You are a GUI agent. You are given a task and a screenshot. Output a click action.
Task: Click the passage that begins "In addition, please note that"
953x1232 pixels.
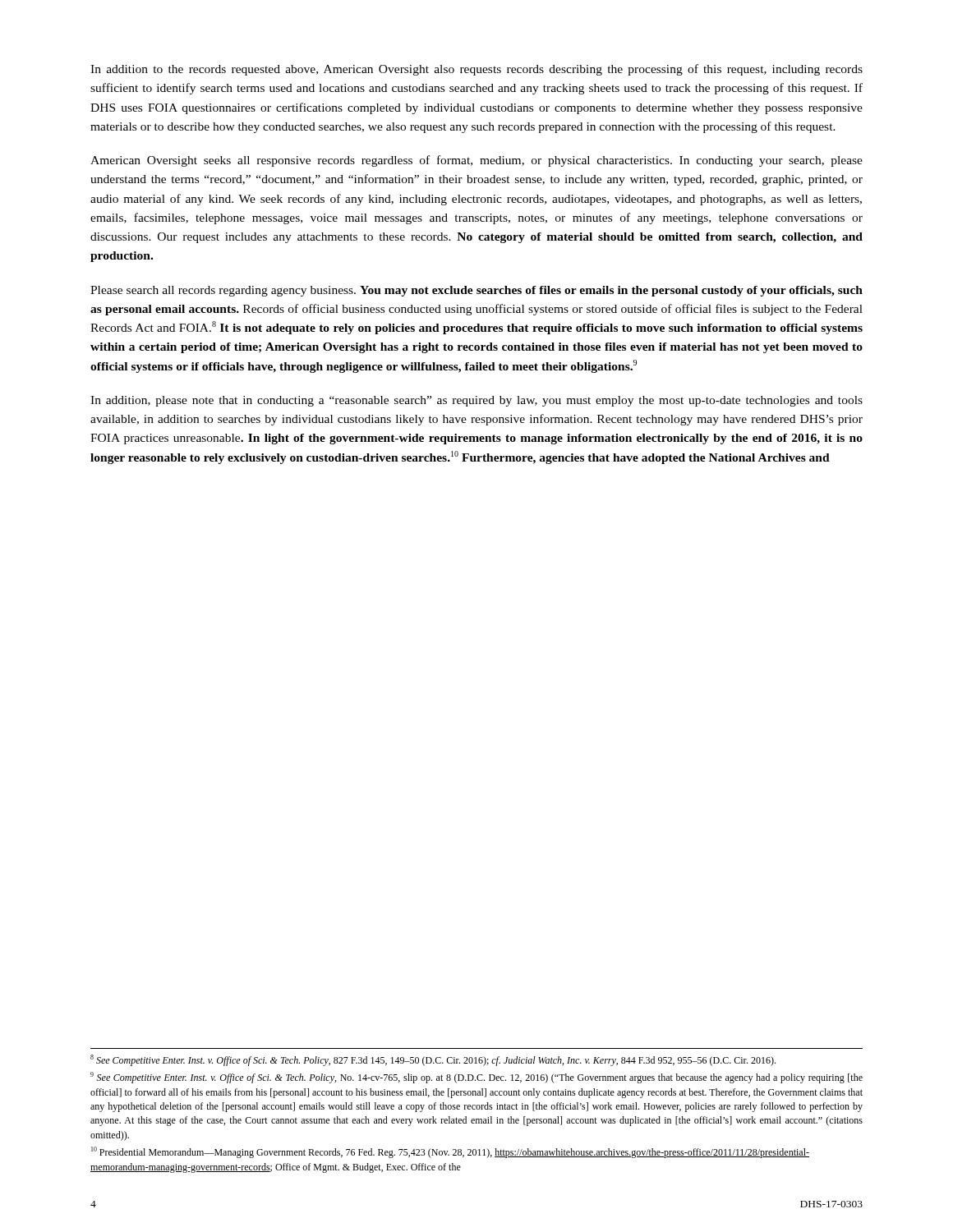pos(476,428)
